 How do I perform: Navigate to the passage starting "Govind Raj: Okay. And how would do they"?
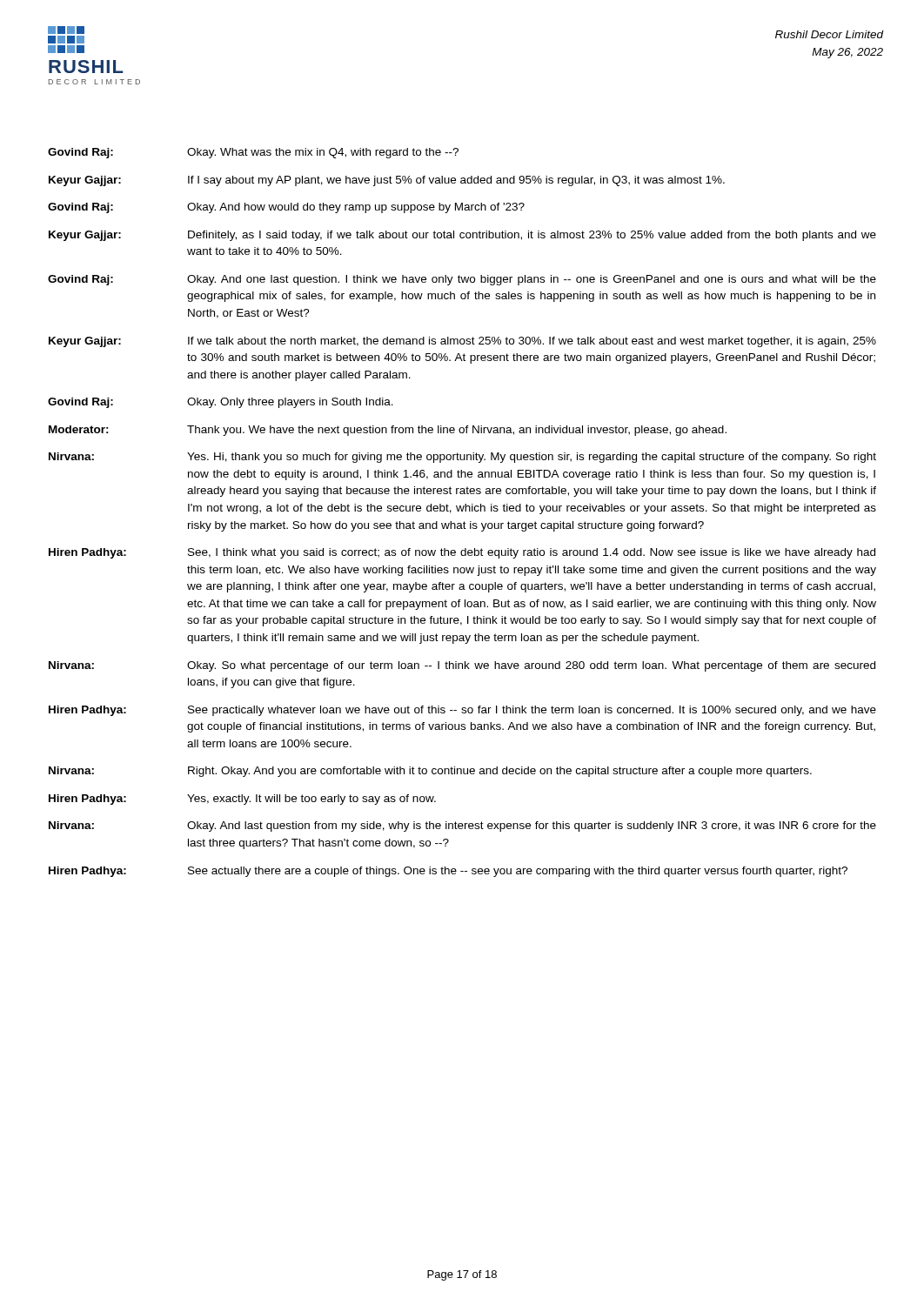(x=462, y=207)
